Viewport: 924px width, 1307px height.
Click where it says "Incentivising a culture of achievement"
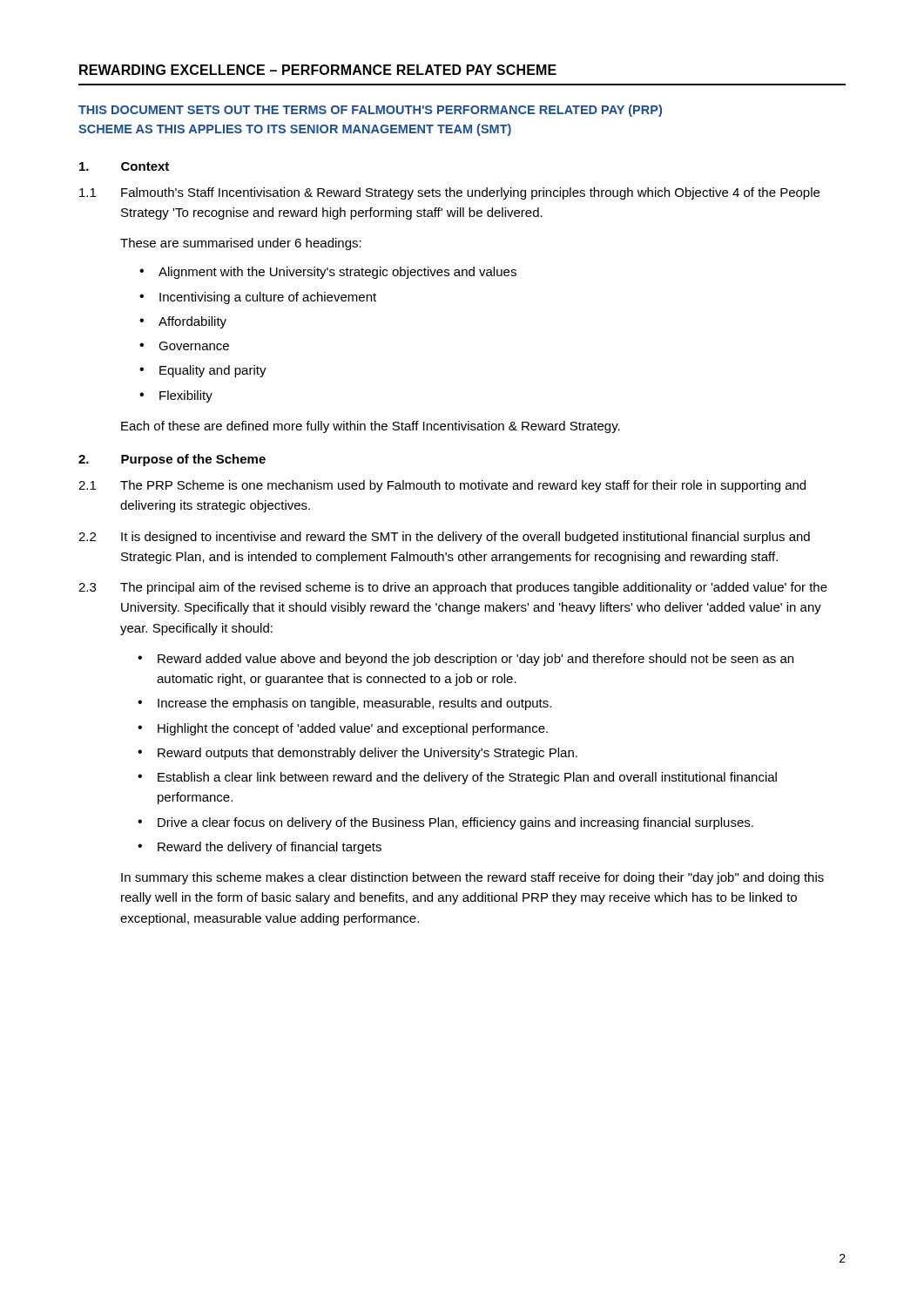(x=267, y=296)
